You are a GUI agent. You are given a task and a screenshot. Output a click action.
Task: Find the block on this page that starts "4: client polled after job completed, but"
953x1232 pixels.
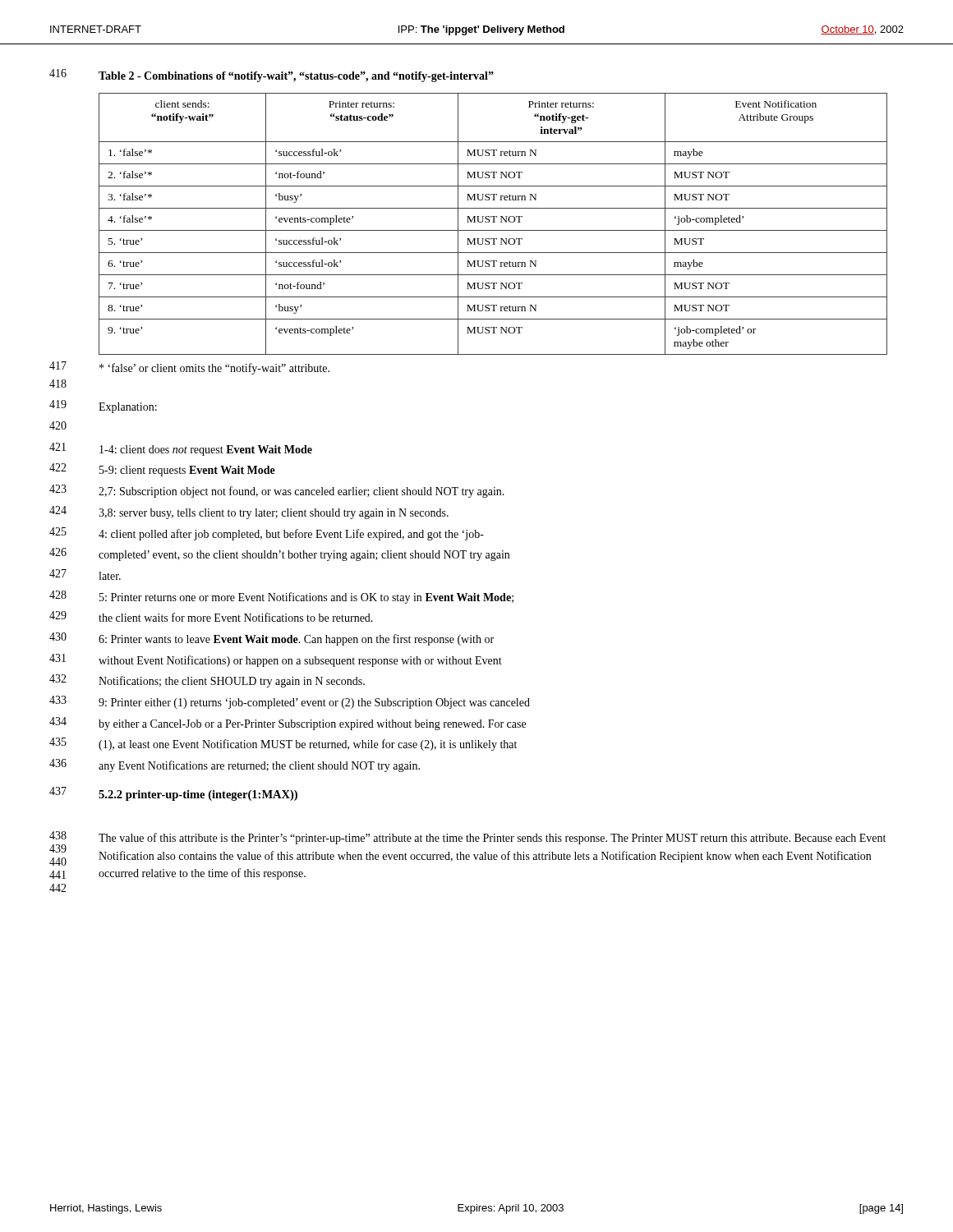coord(291,534)
